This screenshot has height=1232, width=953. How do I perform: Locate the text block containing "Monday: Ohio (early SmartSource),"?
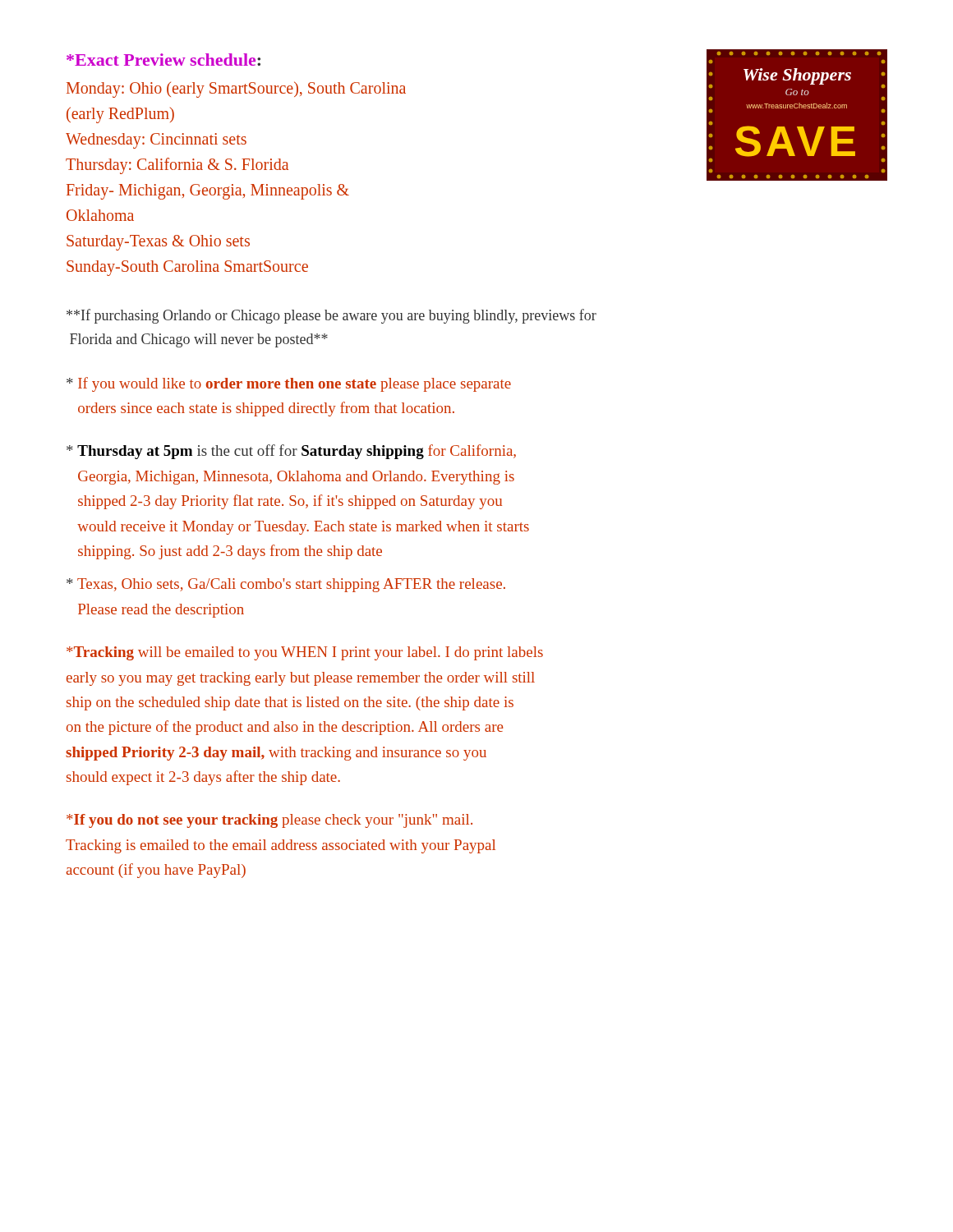(x=236, y=177)
